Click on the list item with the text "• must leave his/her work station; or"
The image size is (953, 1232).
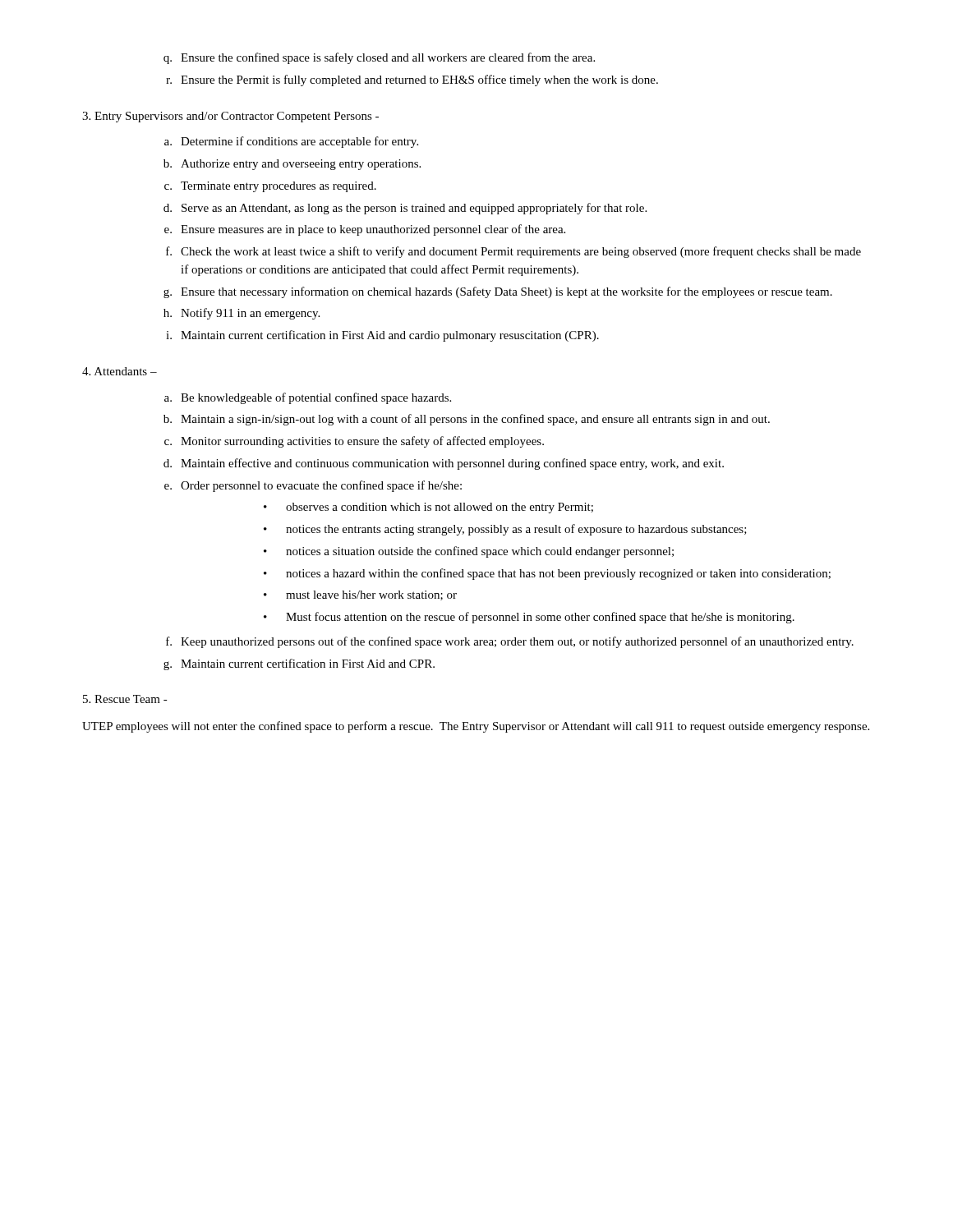pos(360,596)
